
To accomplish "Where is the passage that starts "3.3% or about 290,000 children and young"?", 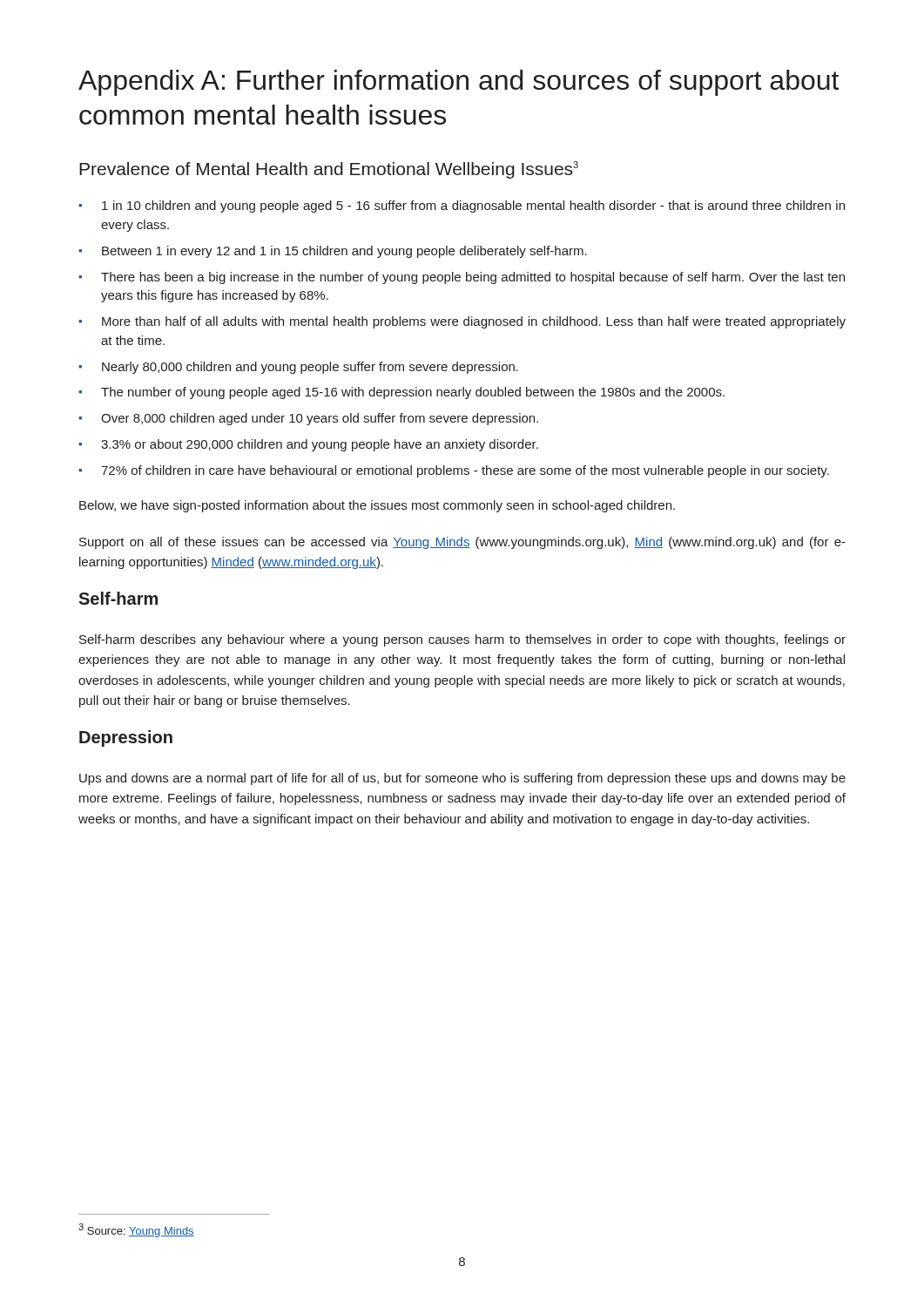I will (462, 444).
